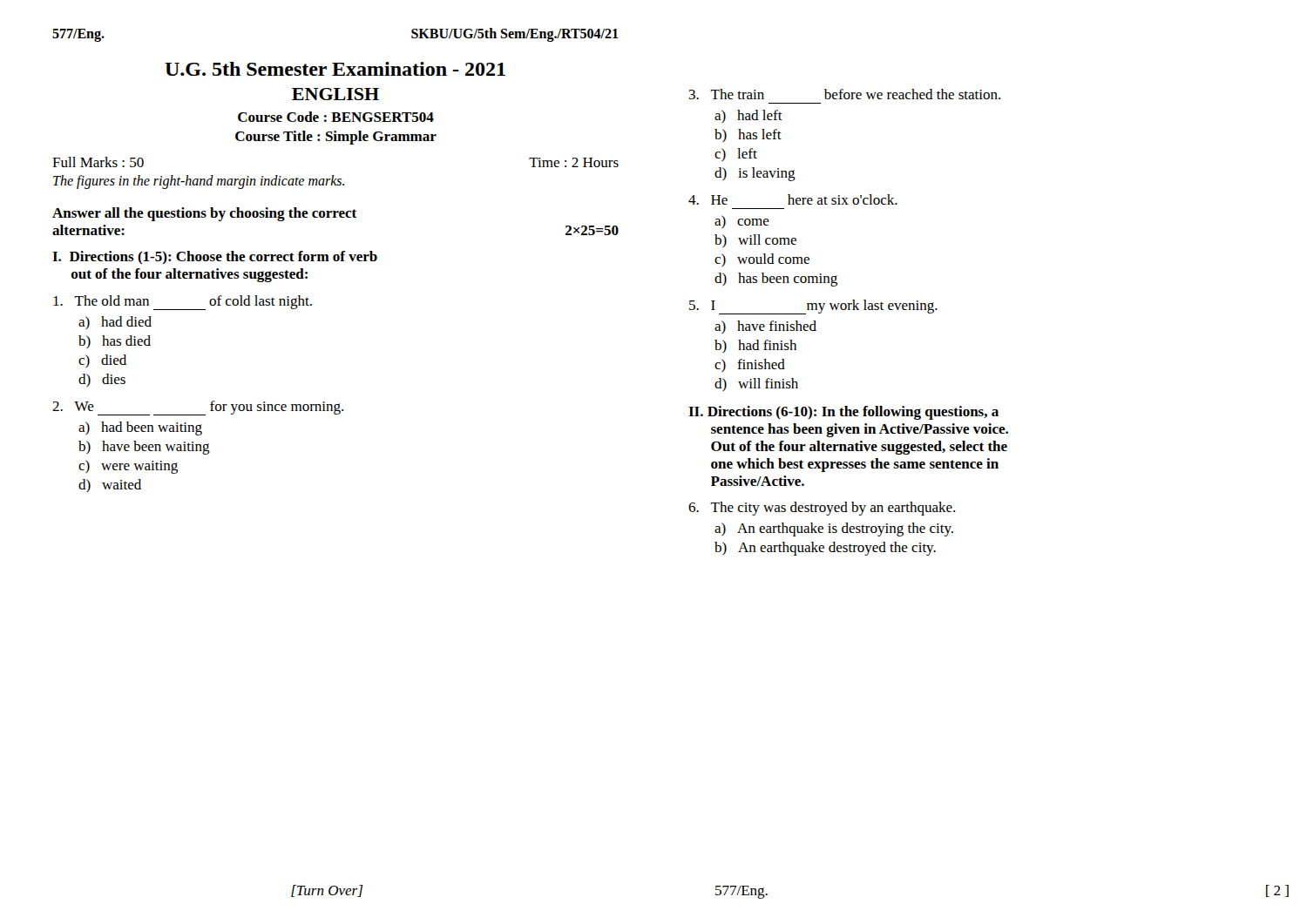This screenshot has width=1307, height=924.
Task: Find the title that reads "U.G. 5th Semester Examination - 2021"
Action: tap(335, 69)
